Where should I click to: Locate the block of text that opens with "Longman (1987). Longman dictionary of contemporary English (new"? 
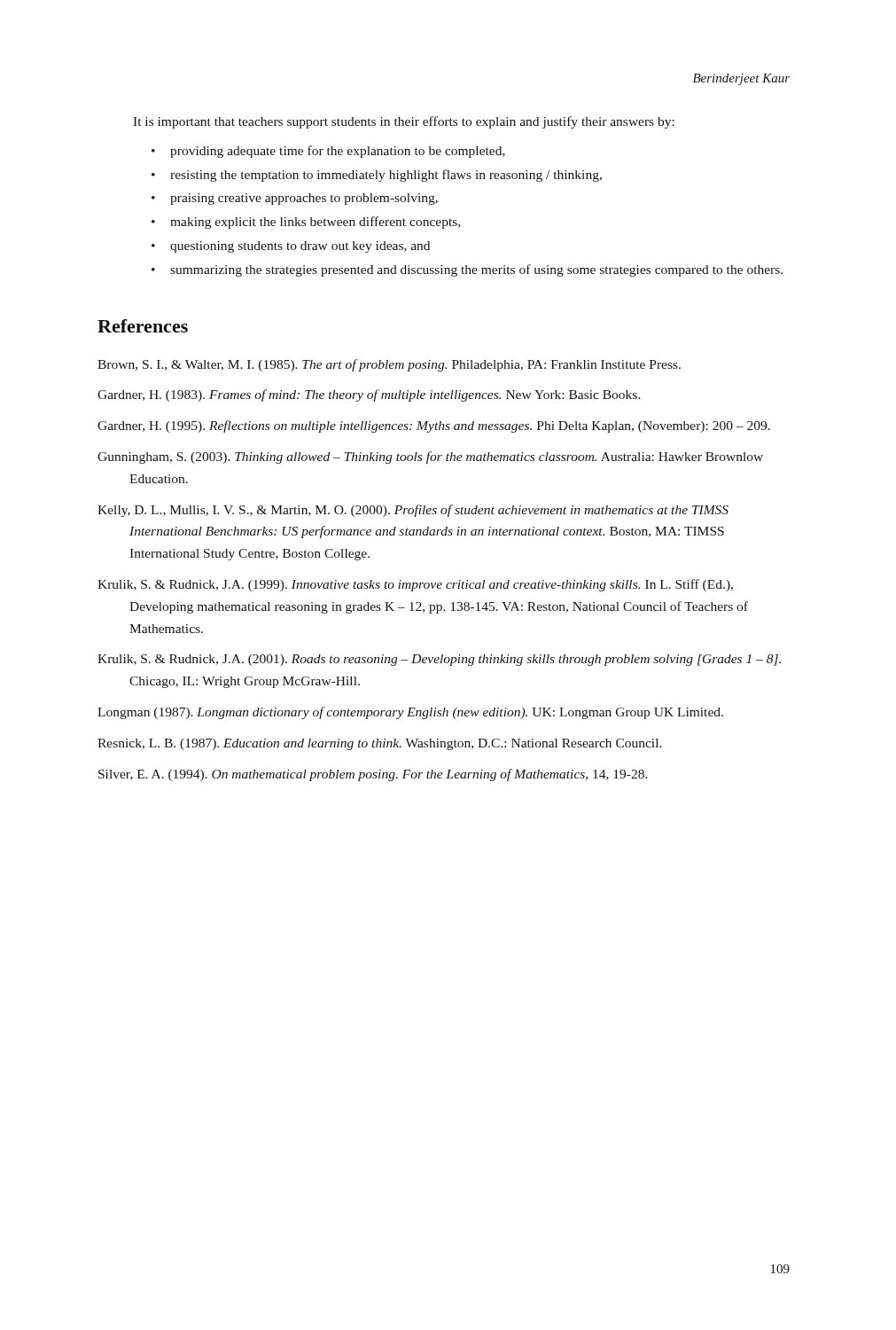[x=411, y=711]
